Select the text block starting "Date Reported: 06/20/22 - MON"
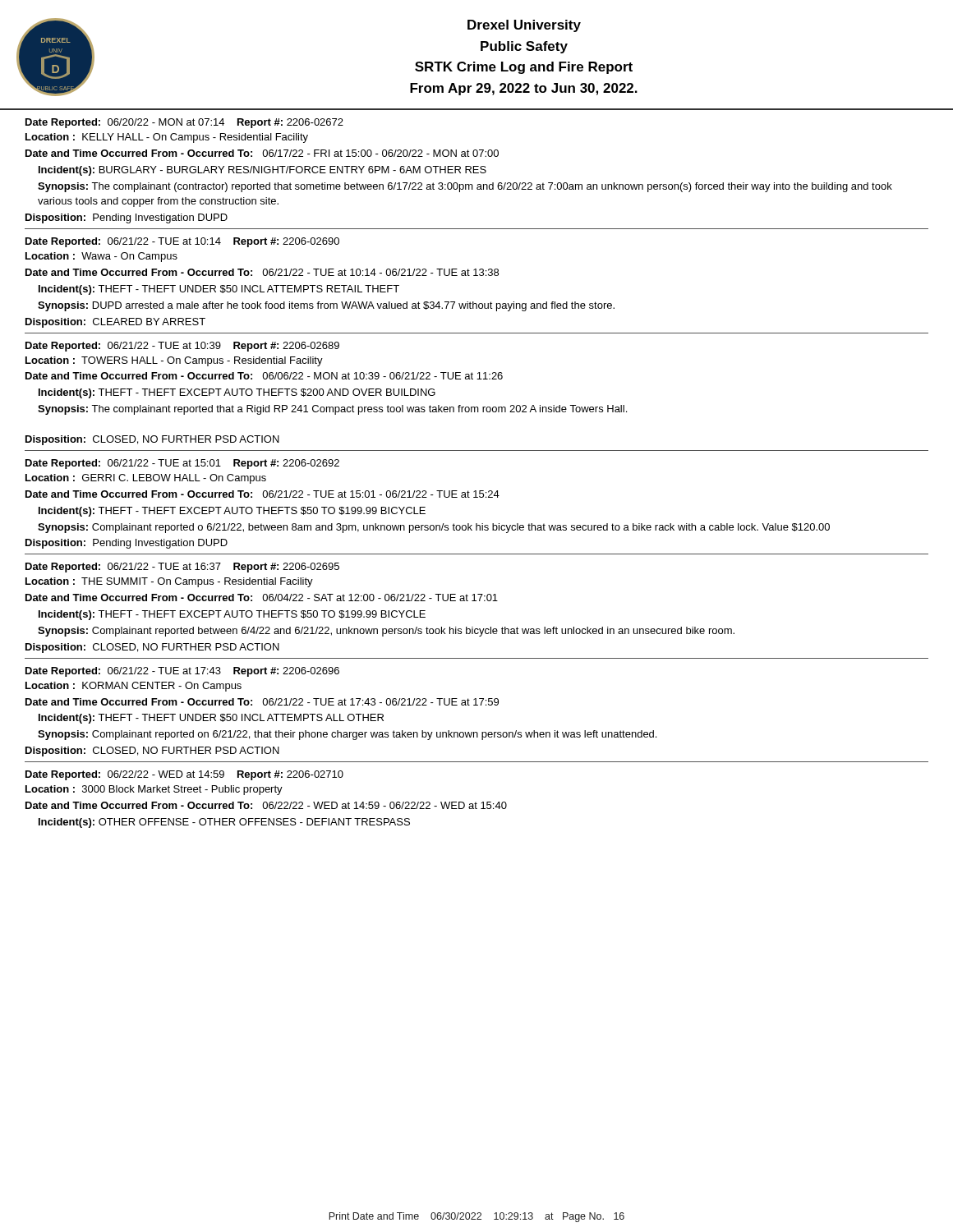Viewport: 953px width, 1232px height. 476,170
